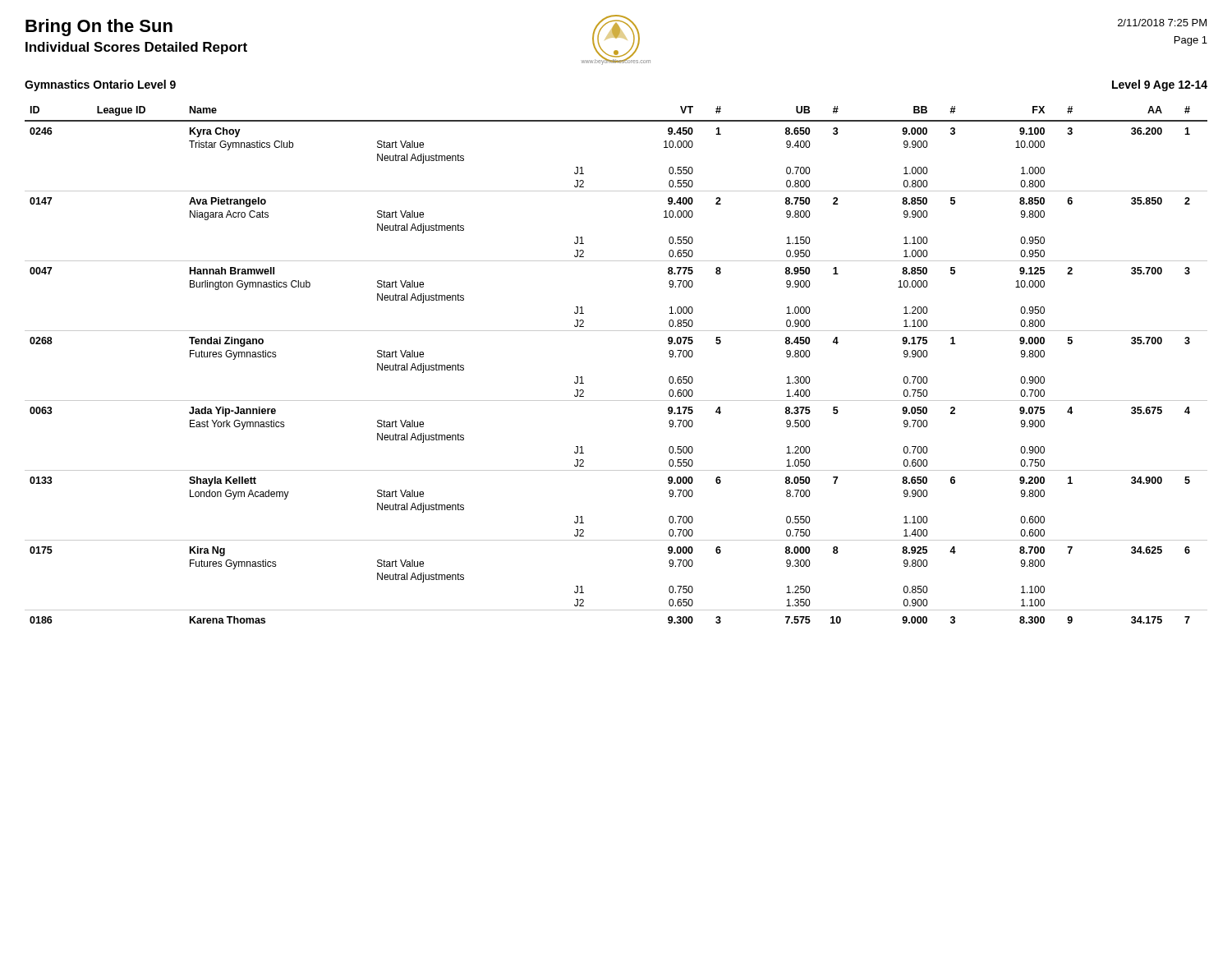Click a table
The width and height of the screenshot is (1232, 953).
[x=616, y=364]
